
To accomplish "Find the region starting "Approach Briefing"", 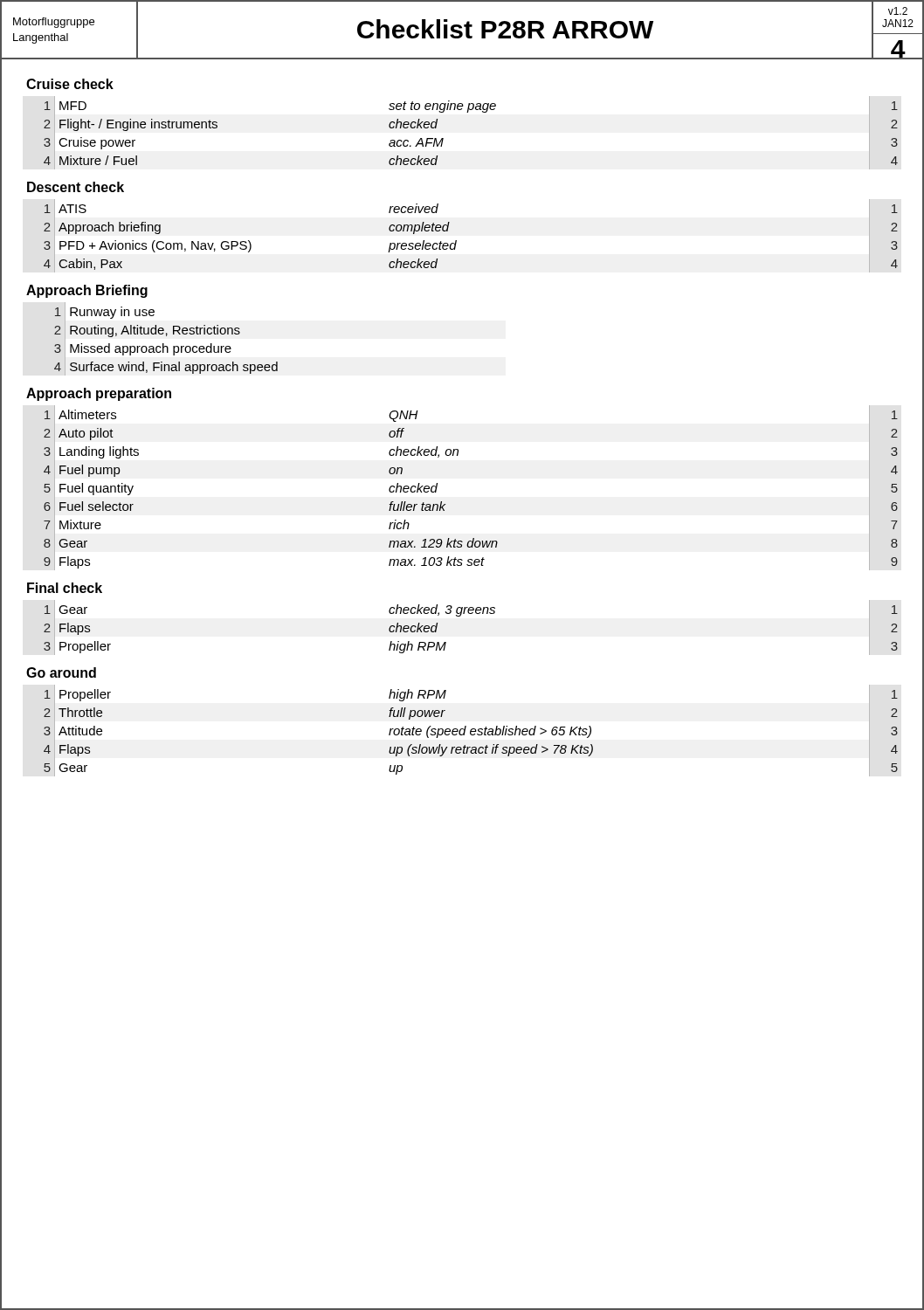I will (87, 290).
